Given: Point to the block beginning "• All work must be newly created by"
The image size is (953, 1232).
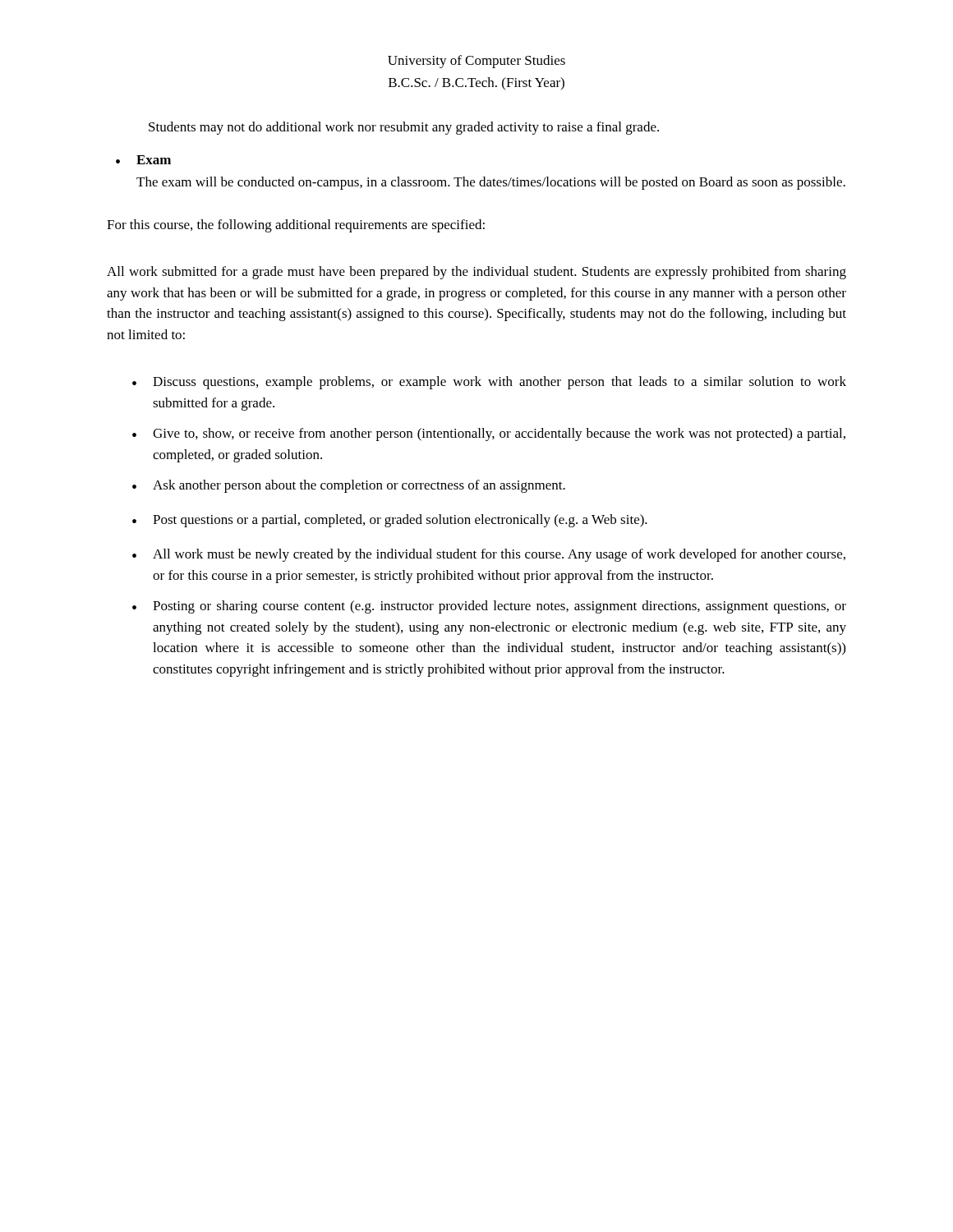Looking at the screenshot, I should click(489, 565).
